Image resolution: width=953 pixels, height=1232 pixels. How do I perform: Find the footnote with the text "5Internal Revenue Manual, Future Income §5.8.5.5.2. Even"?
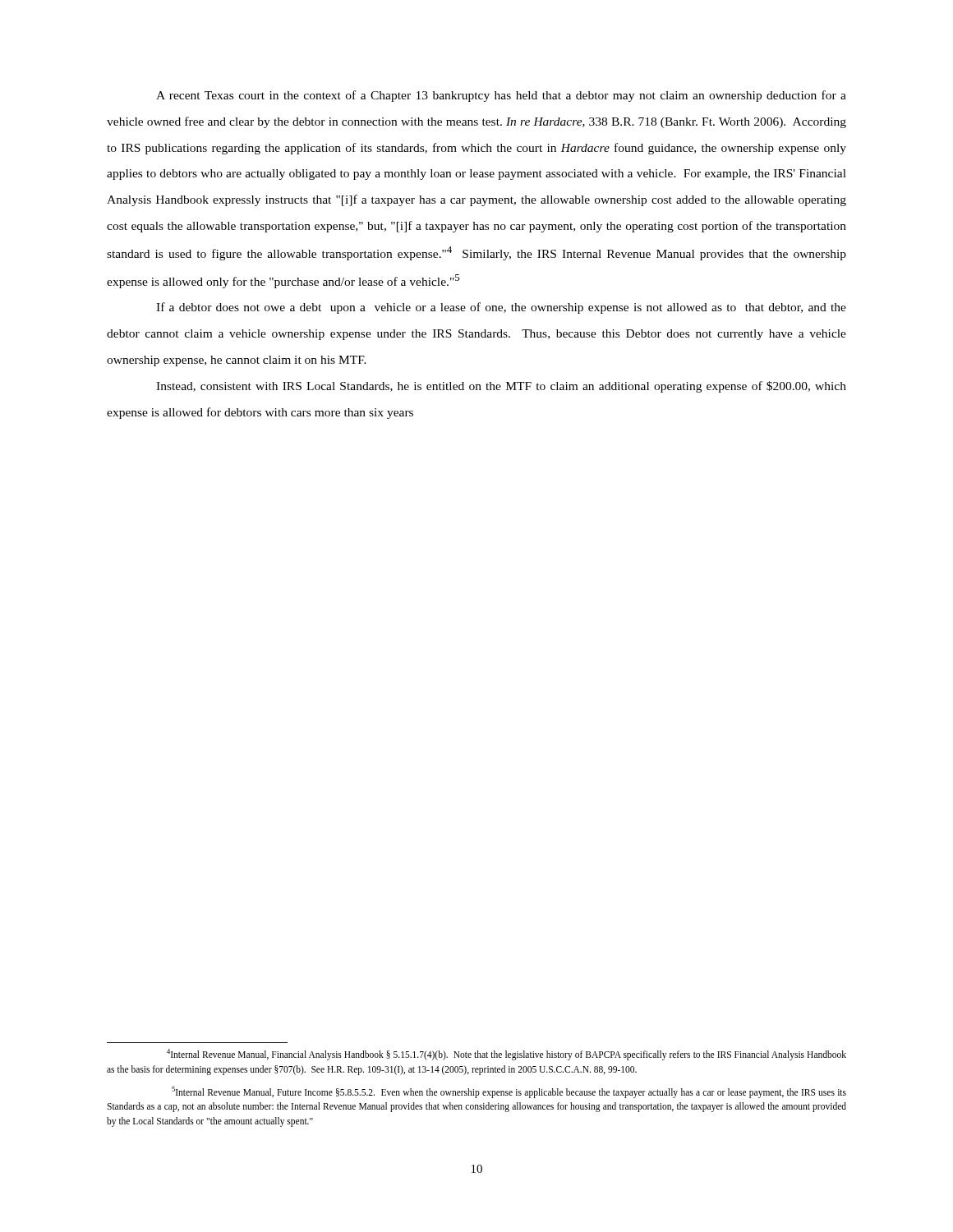tap(476, 1106)
